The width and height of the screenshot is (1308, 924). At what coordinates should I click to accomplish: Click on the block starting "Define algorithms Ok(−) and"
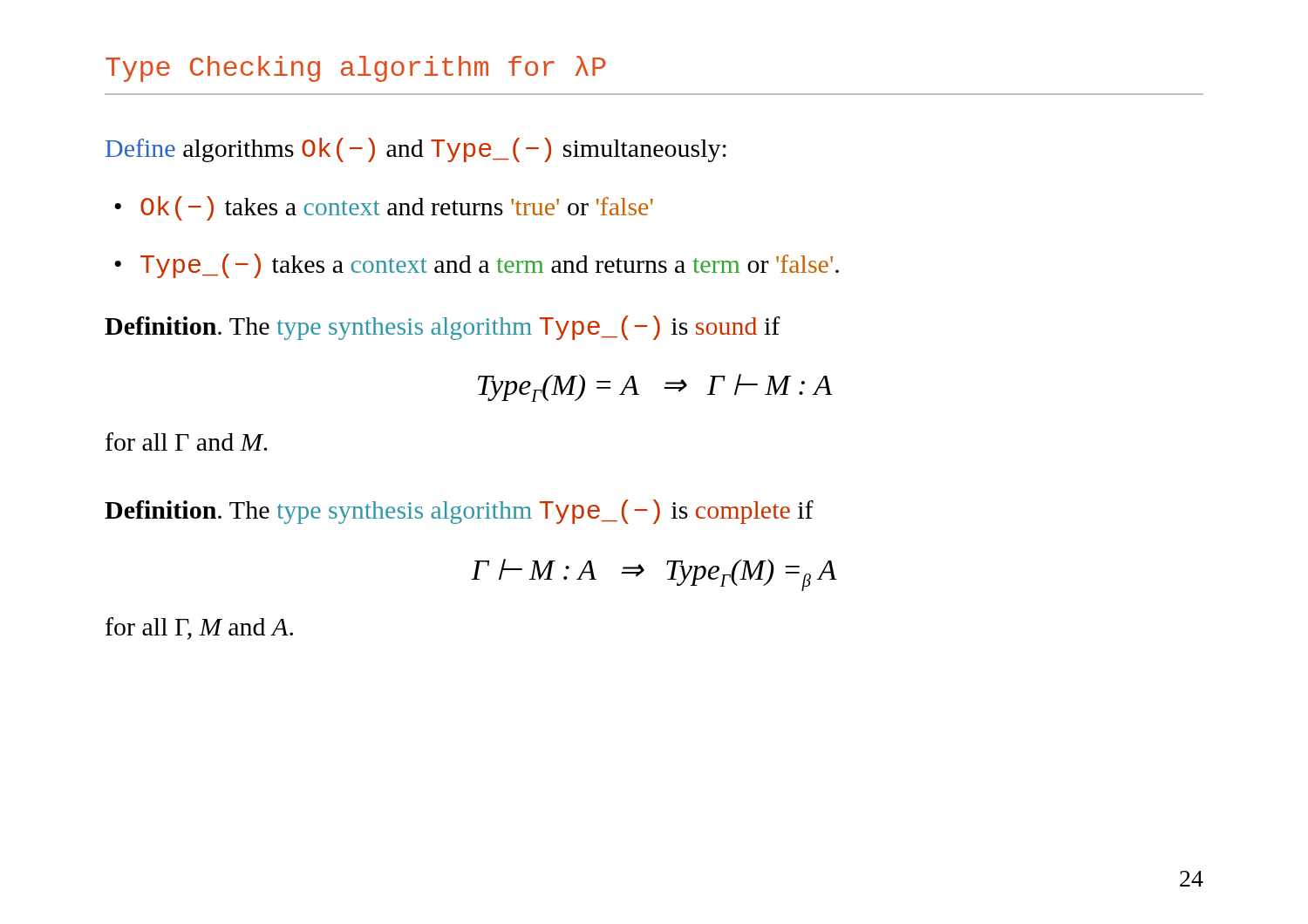pos(416,149)
